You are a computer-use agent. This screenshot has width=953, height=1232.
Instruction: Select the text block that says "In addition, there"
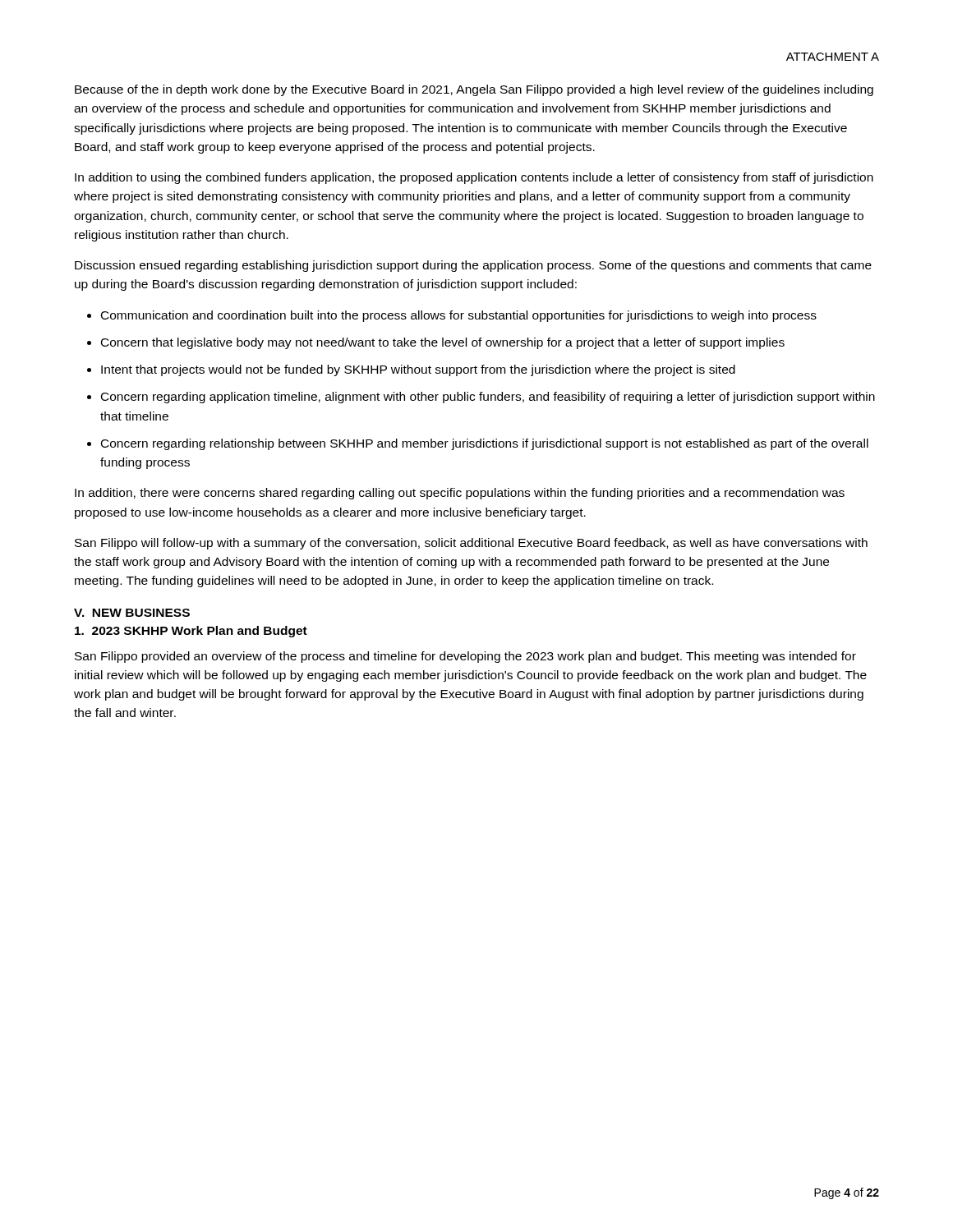point(459,502)
